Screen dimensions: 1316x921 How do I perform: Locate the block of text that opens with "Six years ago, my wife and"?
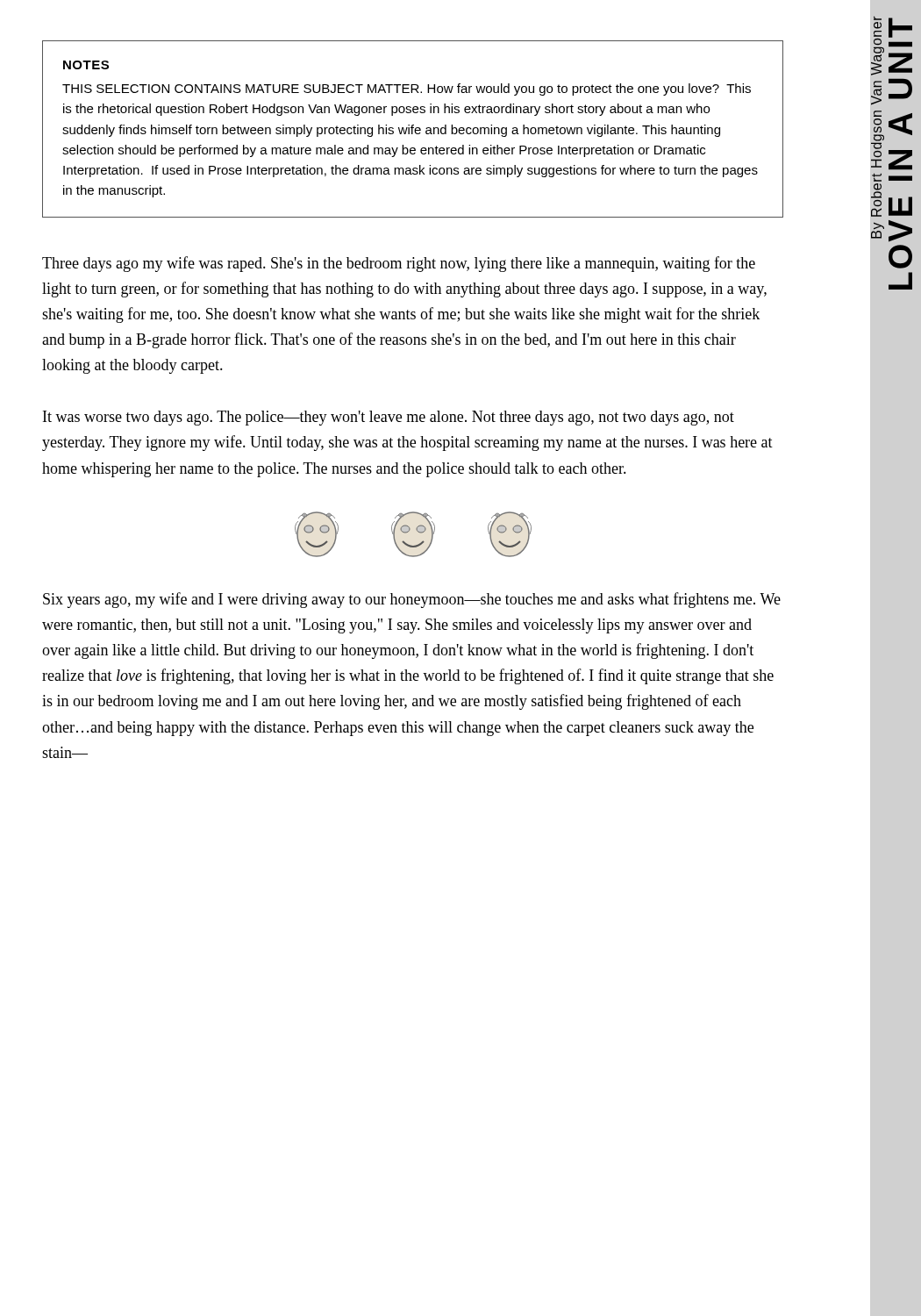pos(411,676)
